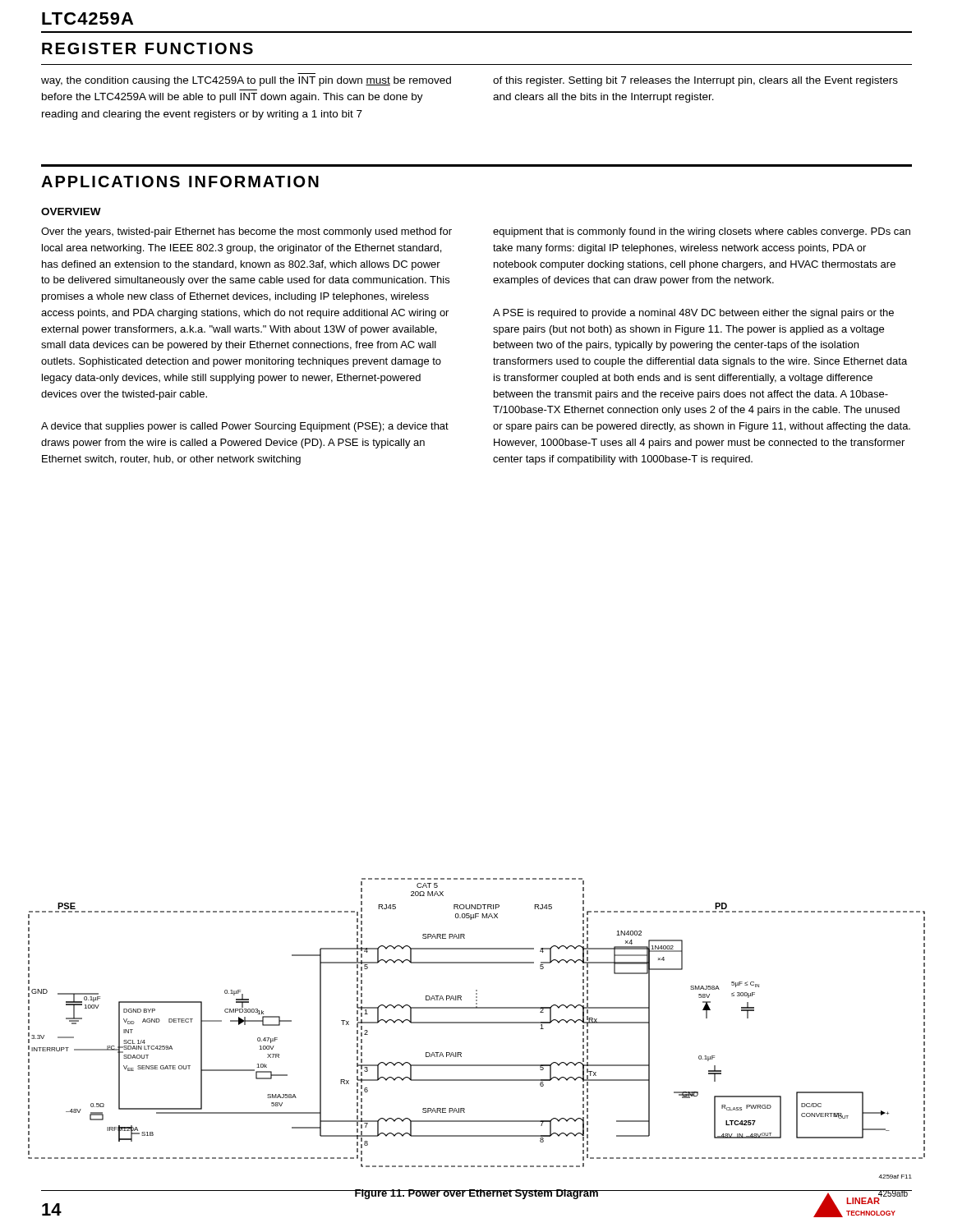Screen dimensions: 1232x953
Task: Find the block on this page that starts "equipment that is commonly found in the wiring"
Action: tap(702, 345)
